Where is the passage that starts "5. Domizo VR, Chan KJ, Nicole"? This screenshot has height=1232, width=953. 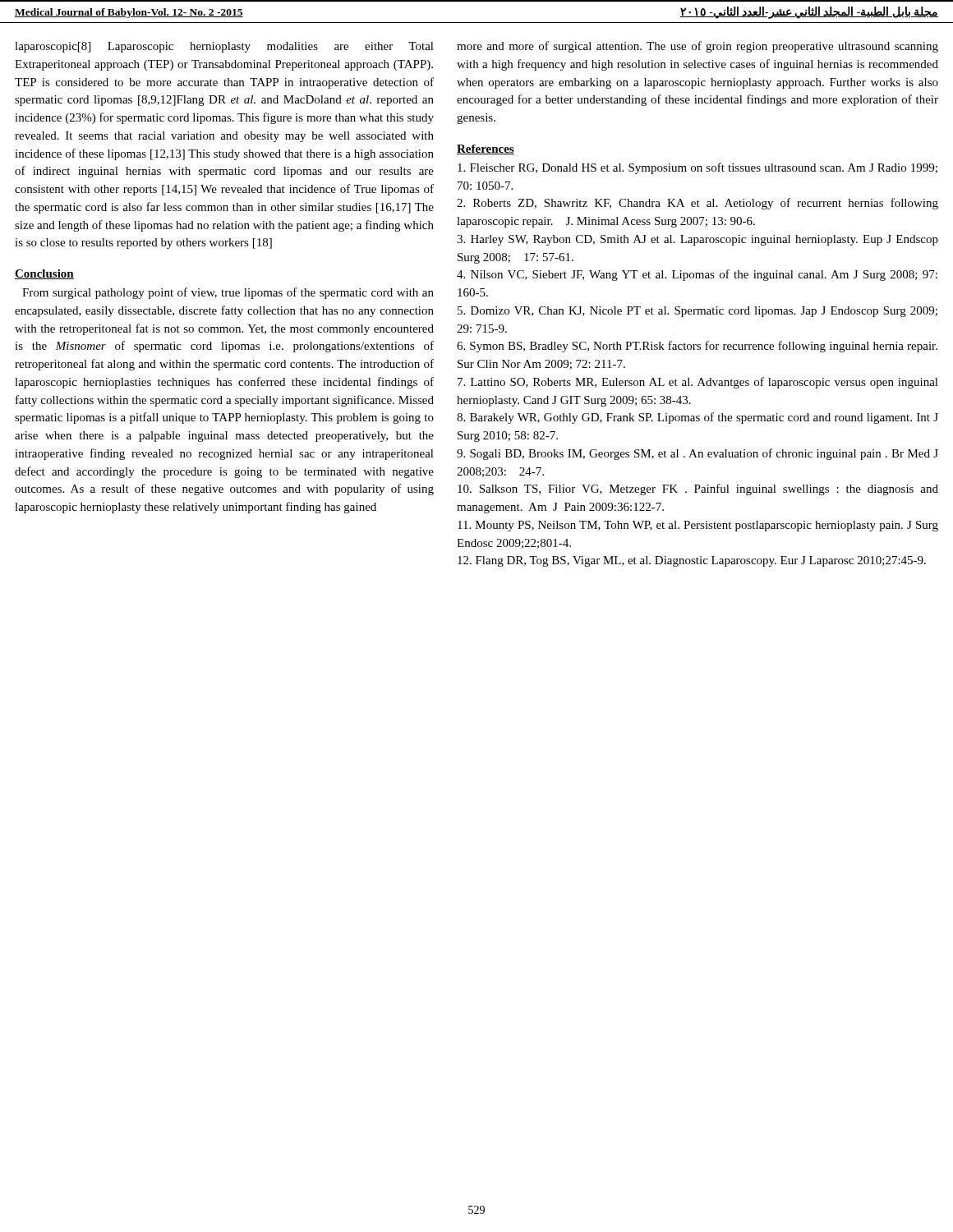tap(698, 320)
